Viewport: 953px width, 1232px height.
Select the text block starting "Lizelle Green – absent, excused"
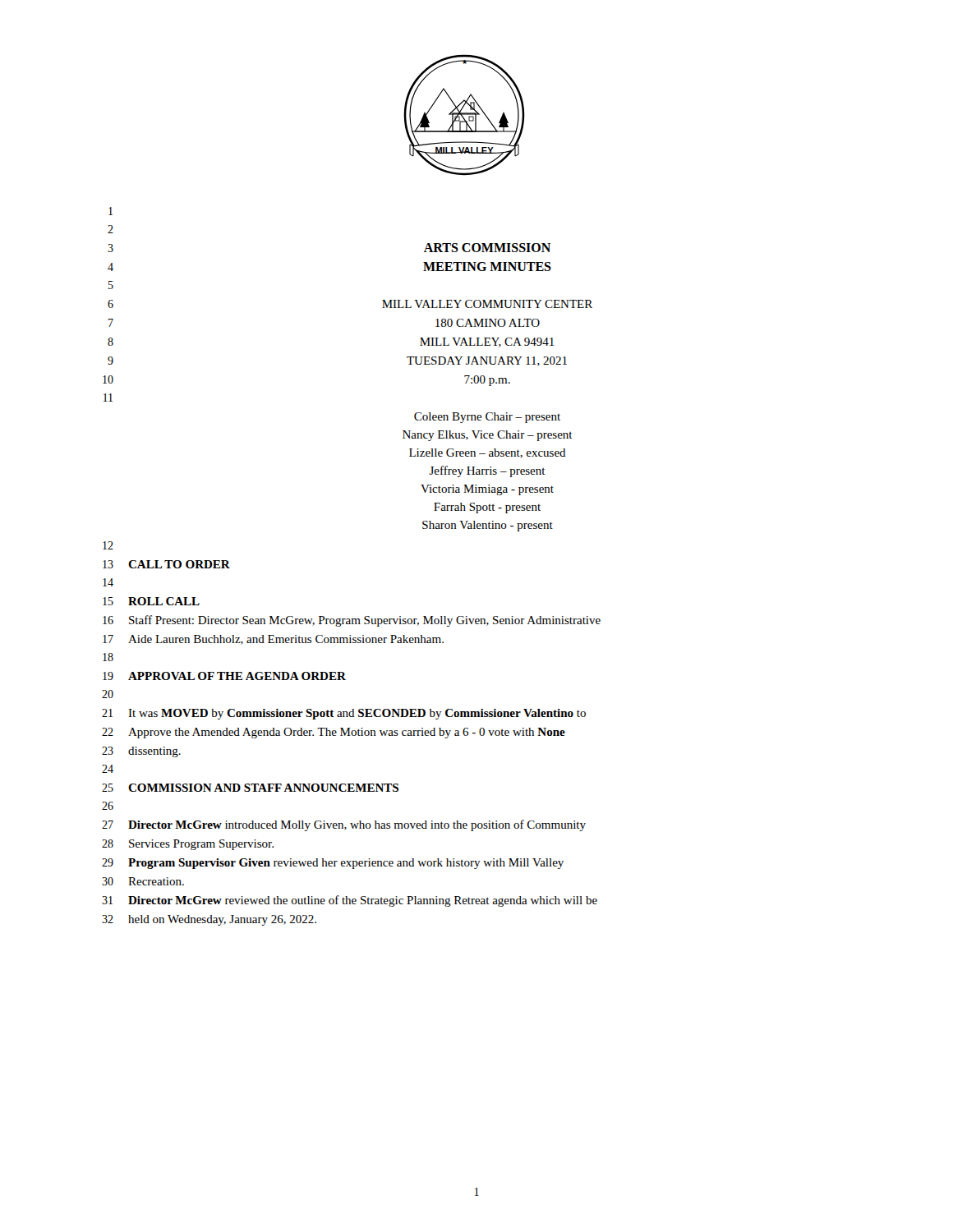pyautogui.click(x=487, y=453)
